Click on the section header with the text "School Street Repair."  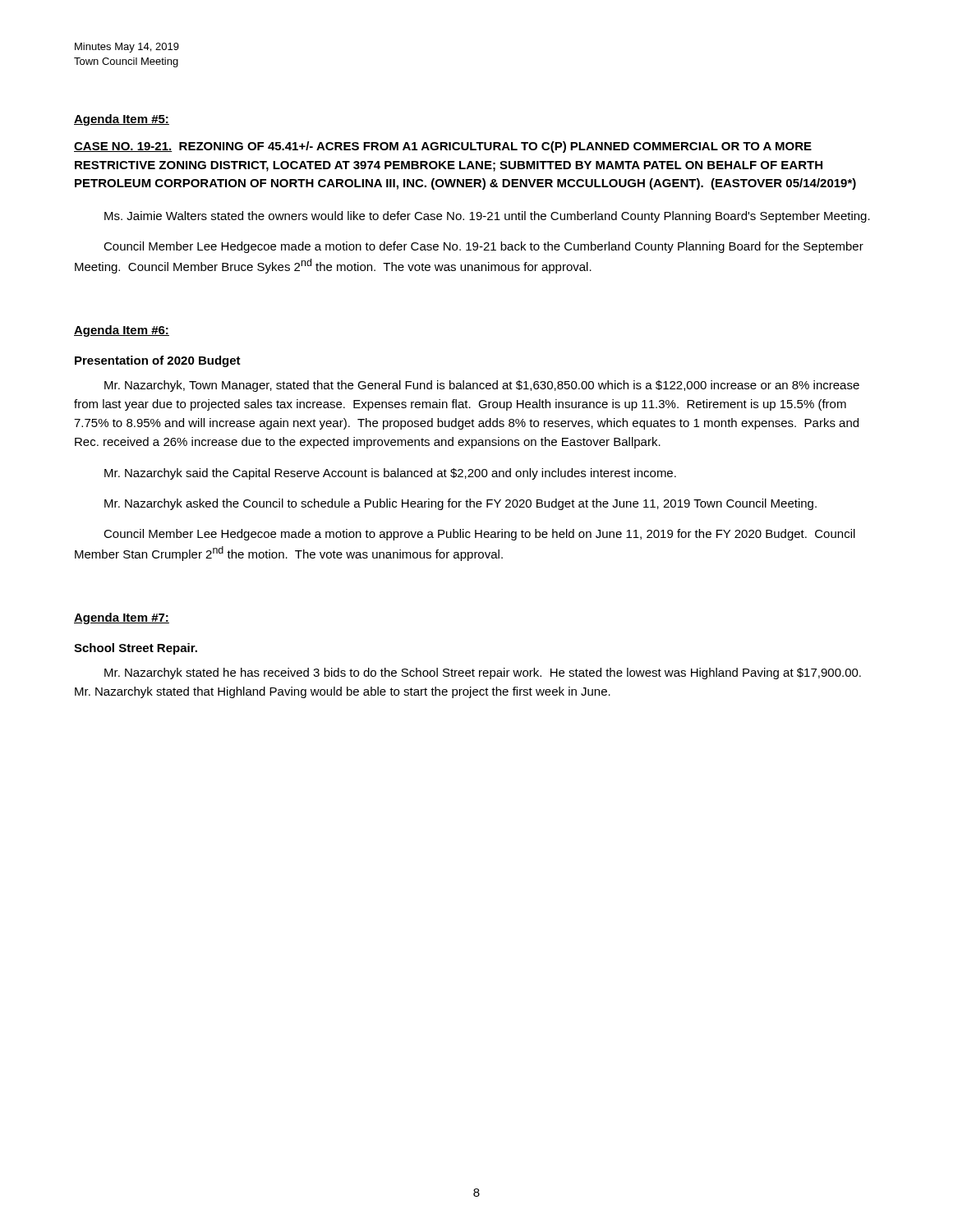[136, 647]
